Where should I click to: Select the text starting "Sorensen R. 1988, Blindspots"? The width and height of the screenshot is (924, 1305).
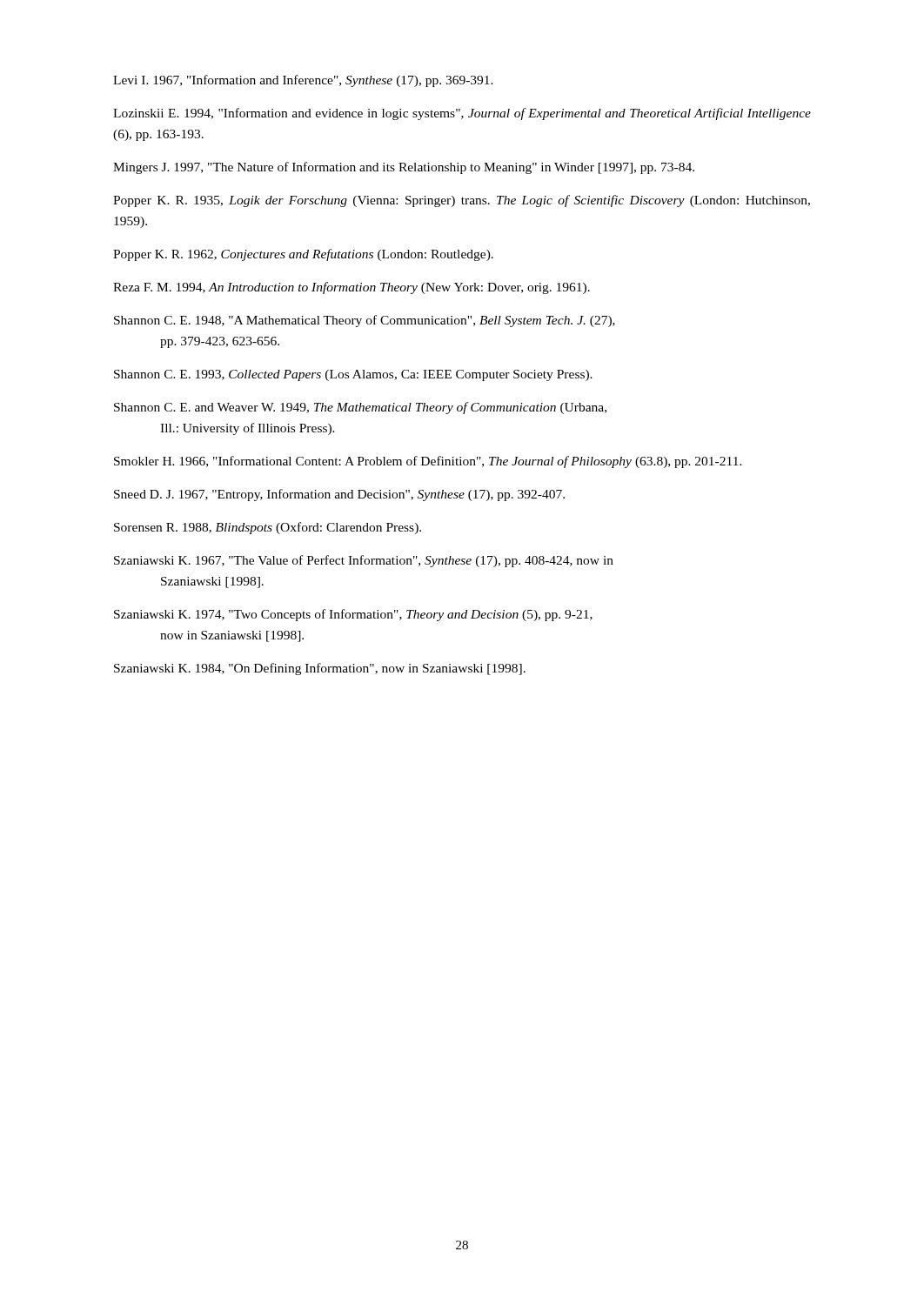[268, 527]
